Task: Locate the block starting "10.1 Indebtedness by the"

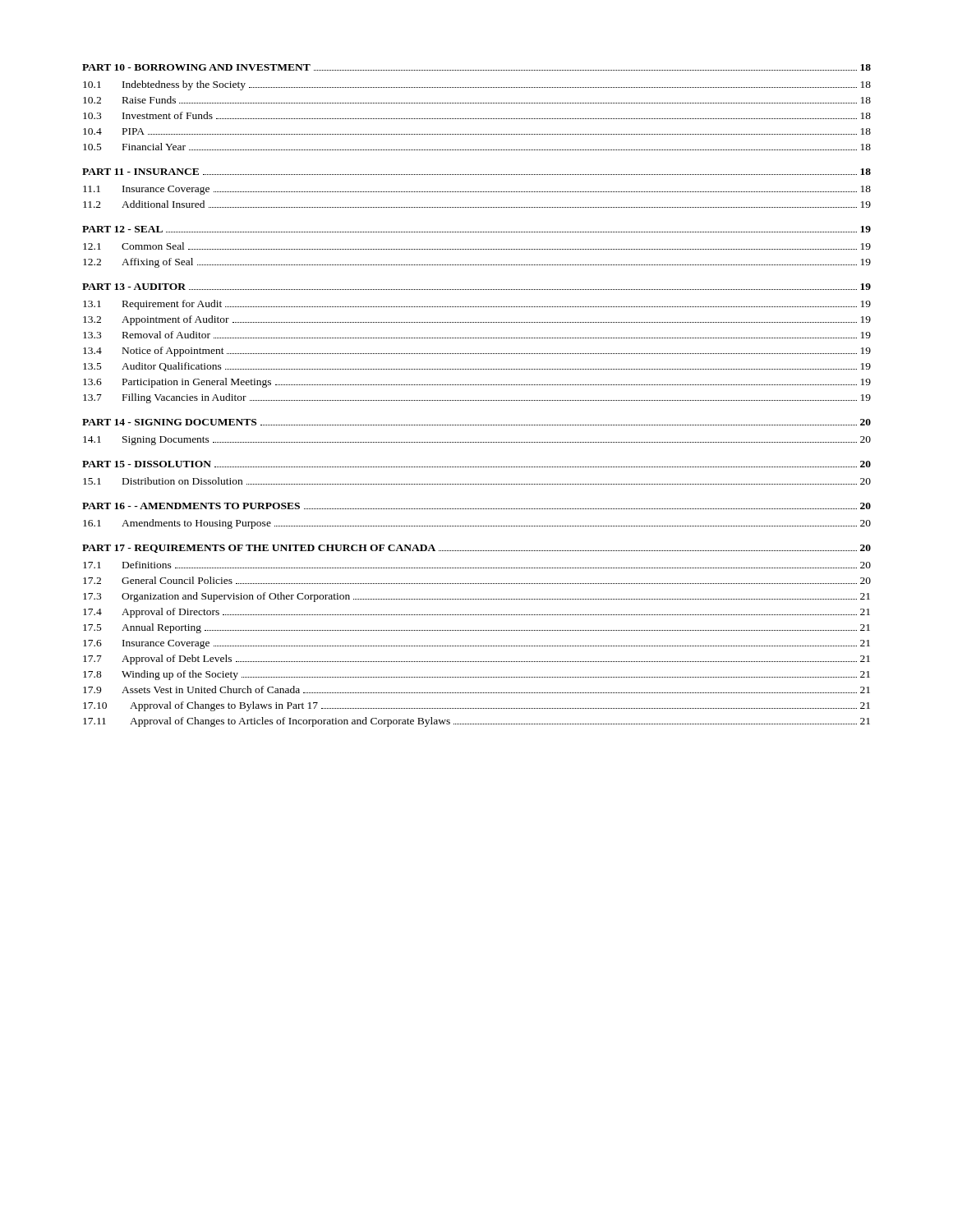Action: [476, 85]
